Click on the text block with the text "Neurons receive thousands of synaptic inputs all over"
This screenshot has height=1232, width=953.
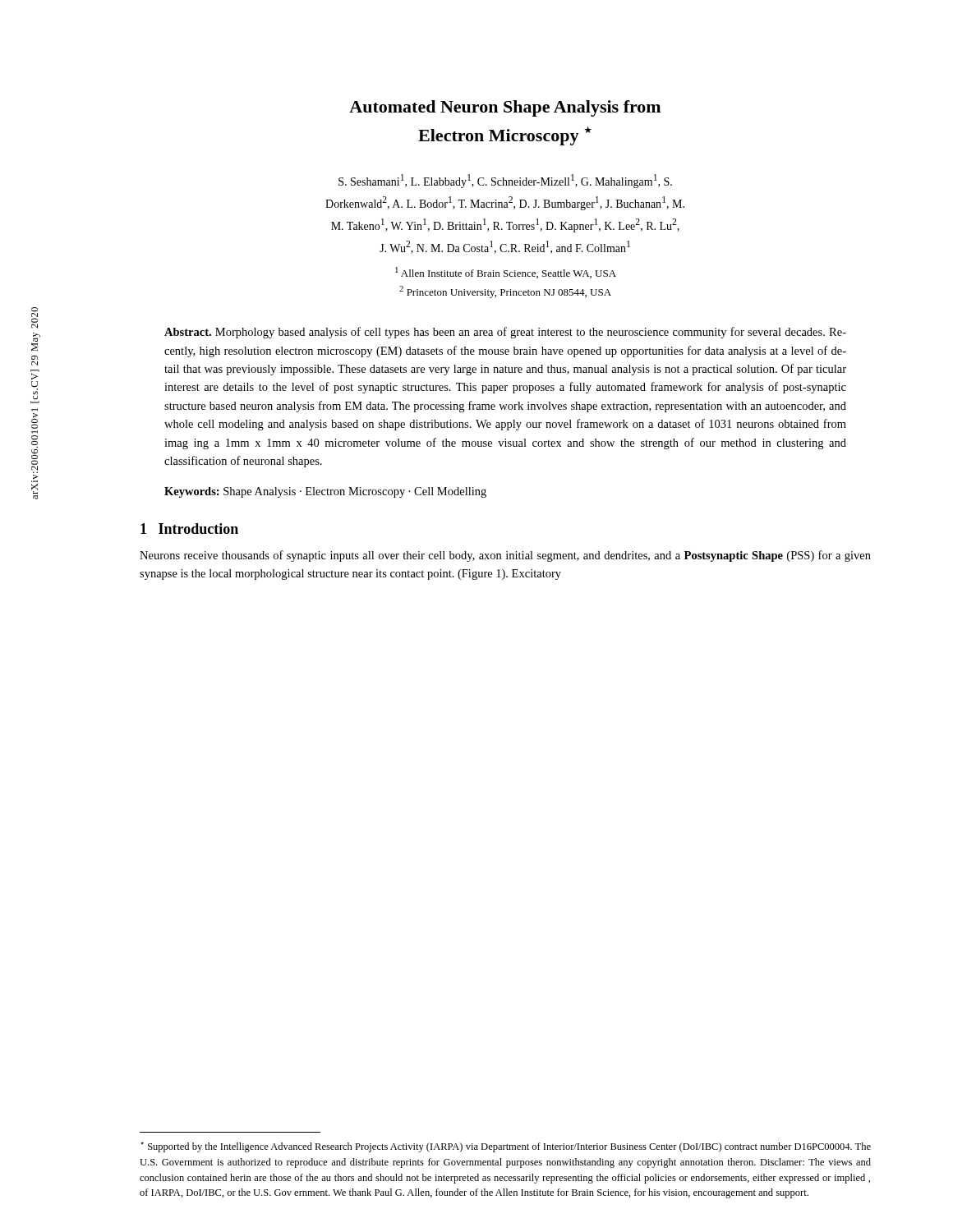click(505, 564)
